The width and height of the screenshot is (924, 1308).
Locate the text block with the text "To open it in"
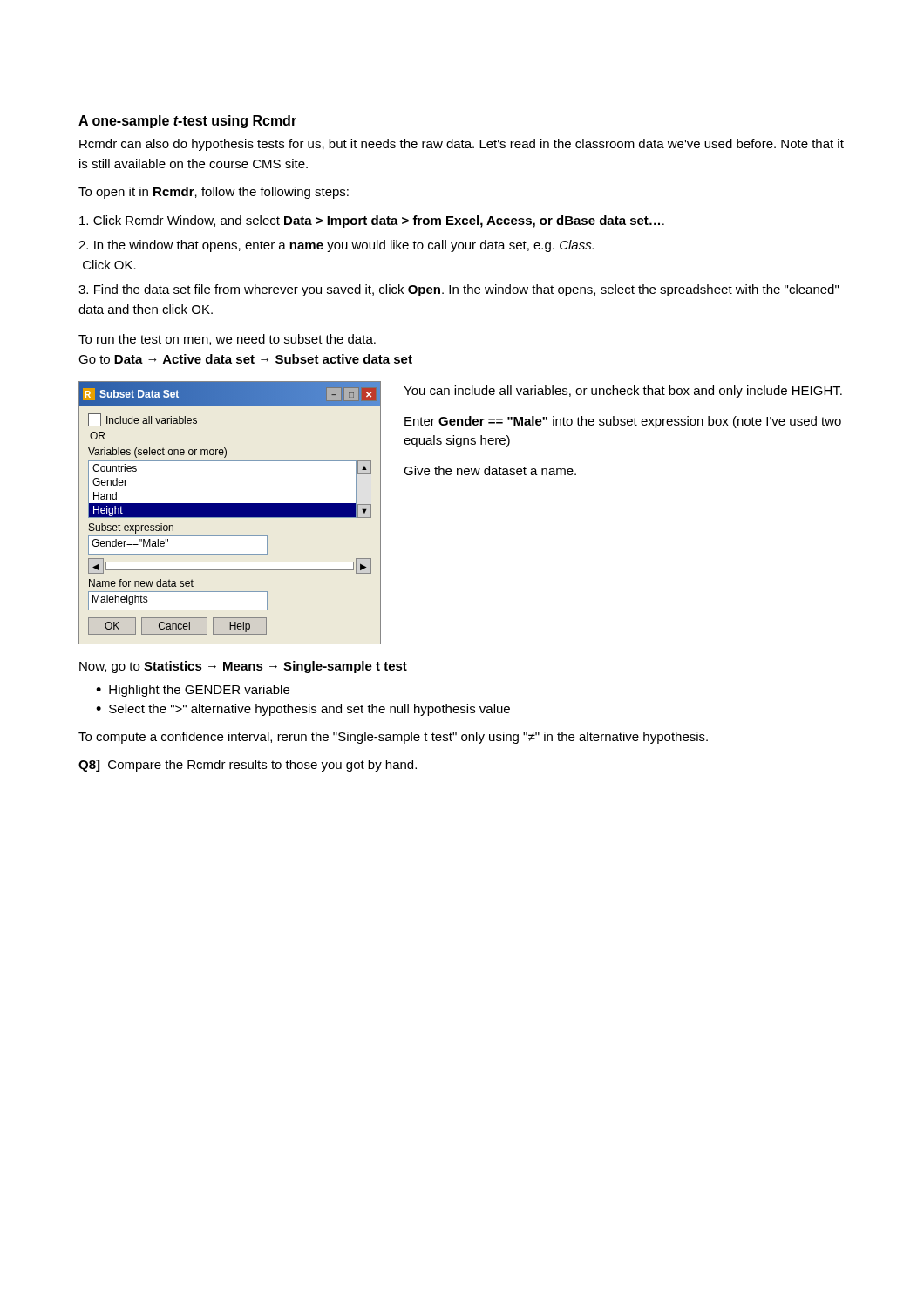click(214, 193)
